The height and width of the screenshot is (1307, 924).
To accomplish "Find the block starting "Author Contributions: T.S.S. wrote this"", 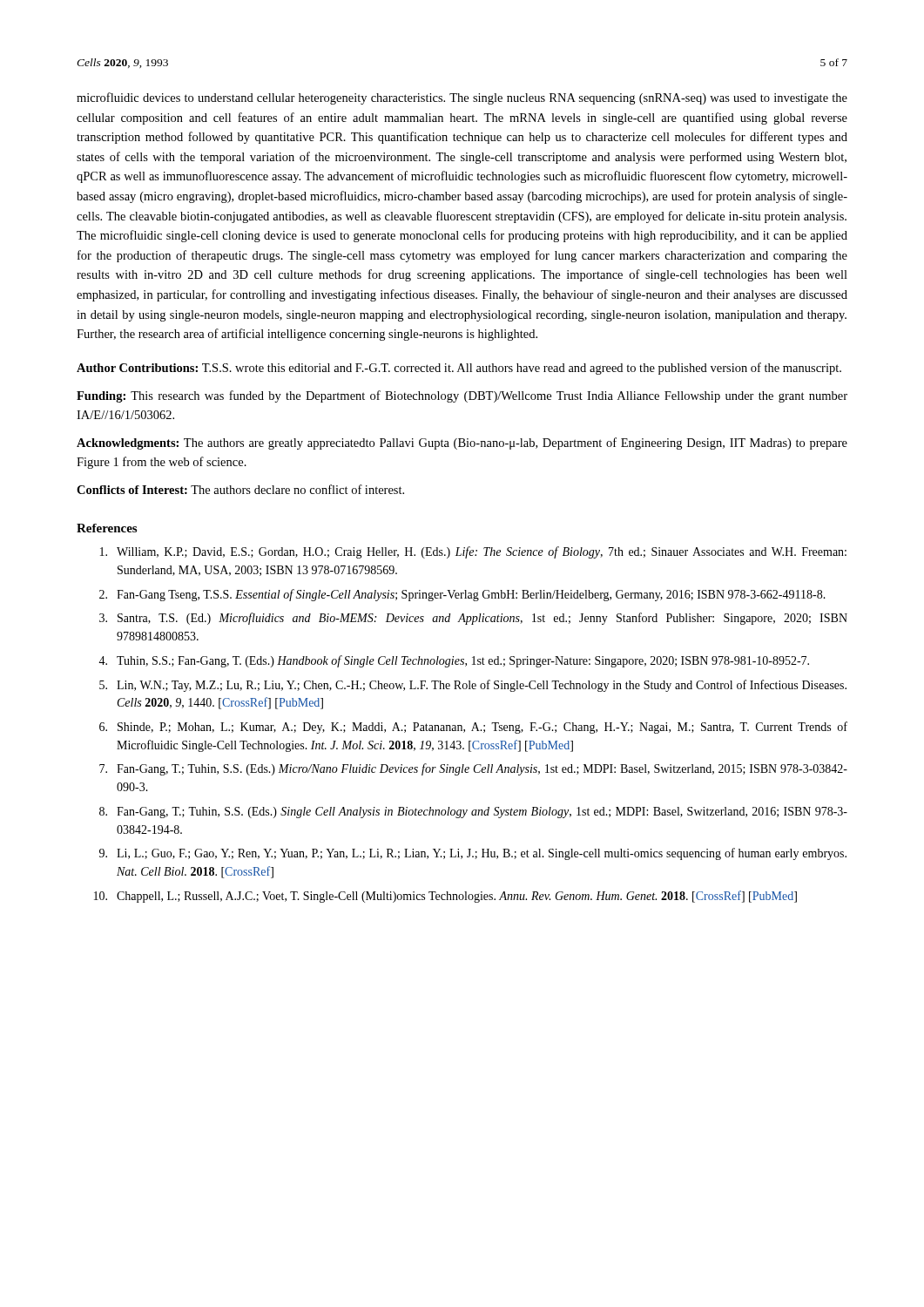I will pyautogui.click(x=459, y=368).
